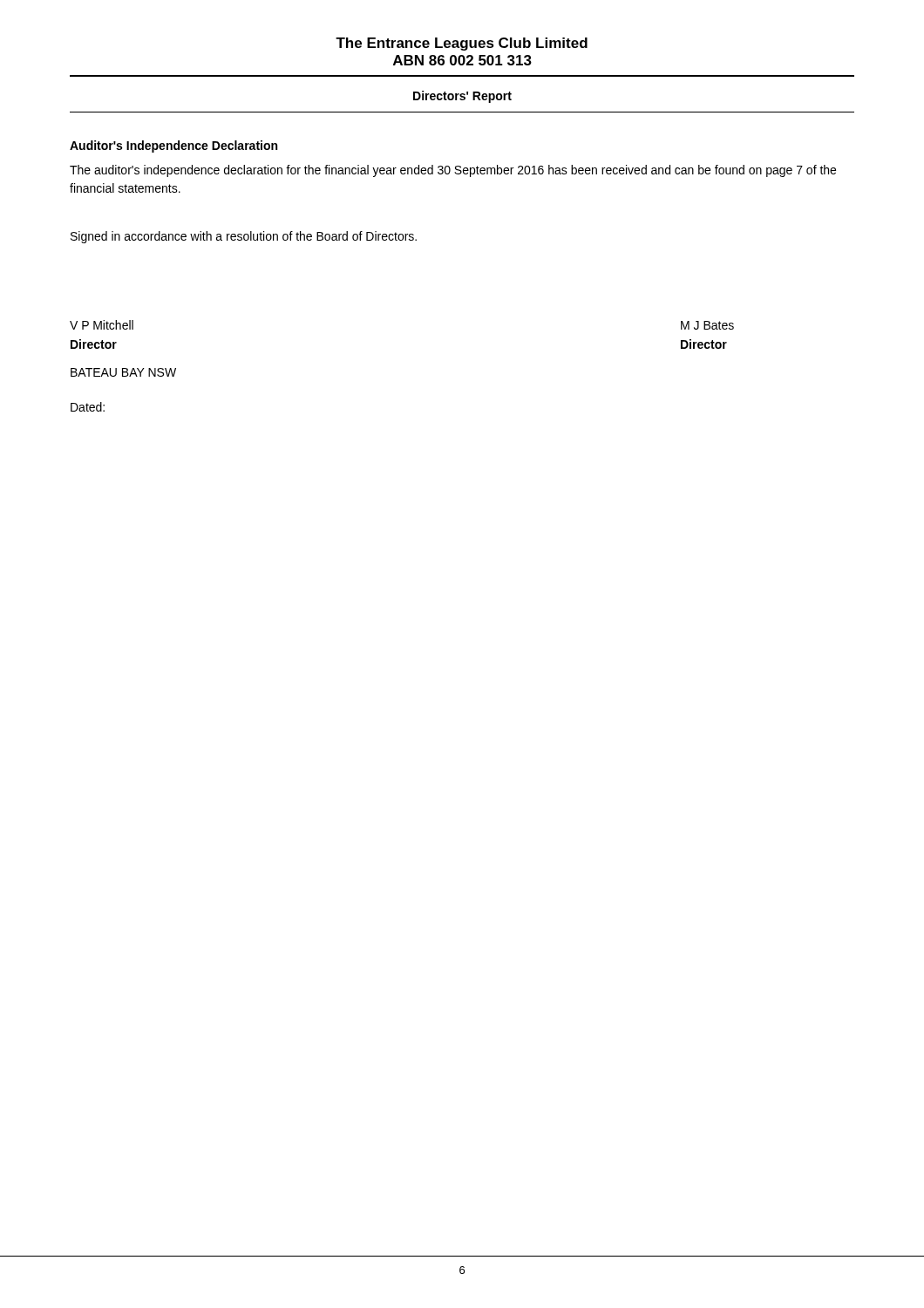The width and height of the screenshot is (924, 1308).
Task: Find the block on this page that starts "Signed in accordance with a resolution"
Action: (x=244, y=236)
